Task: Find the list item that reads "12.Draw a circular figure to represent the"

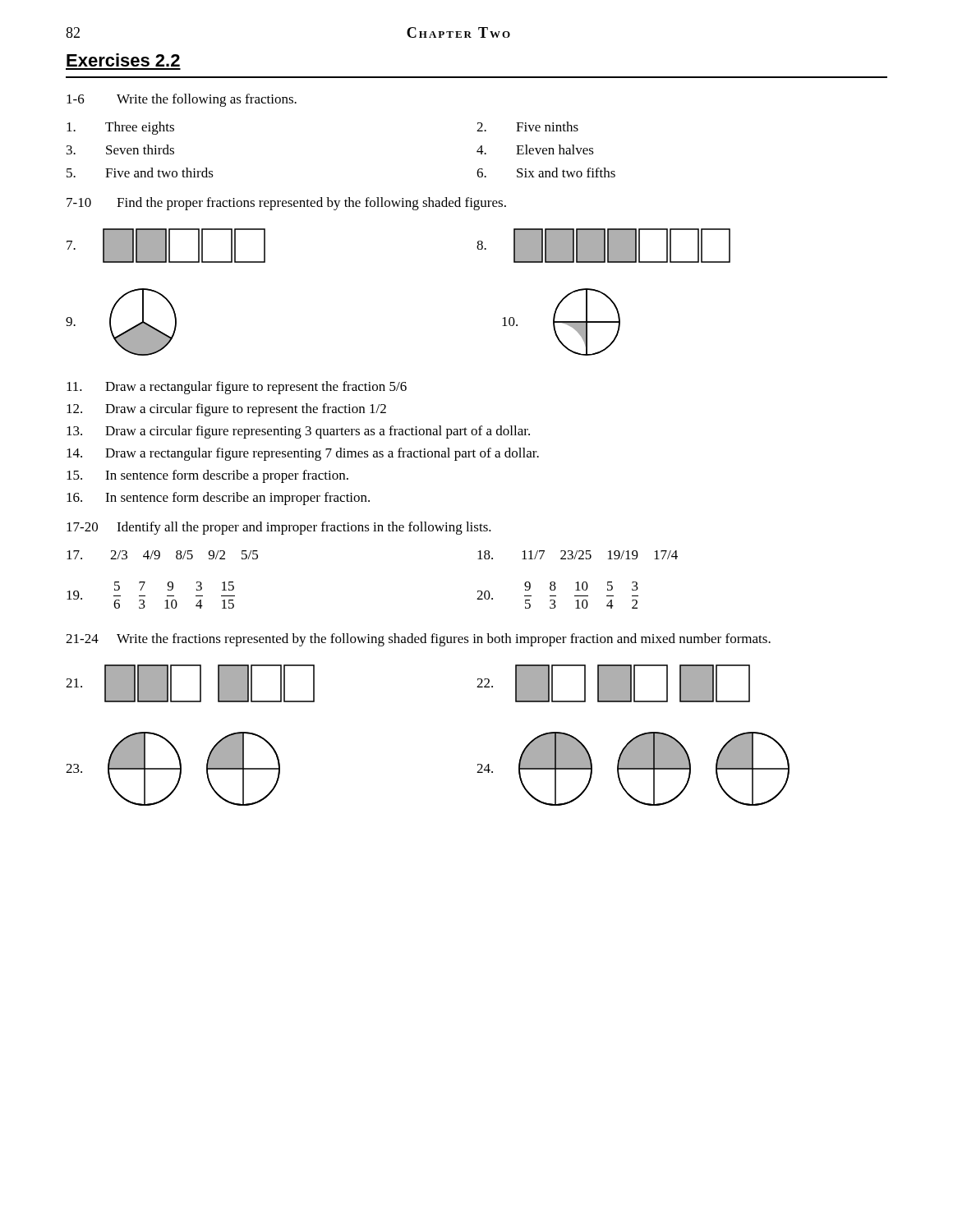Action: pyautogui.click(x=226, y=409)
